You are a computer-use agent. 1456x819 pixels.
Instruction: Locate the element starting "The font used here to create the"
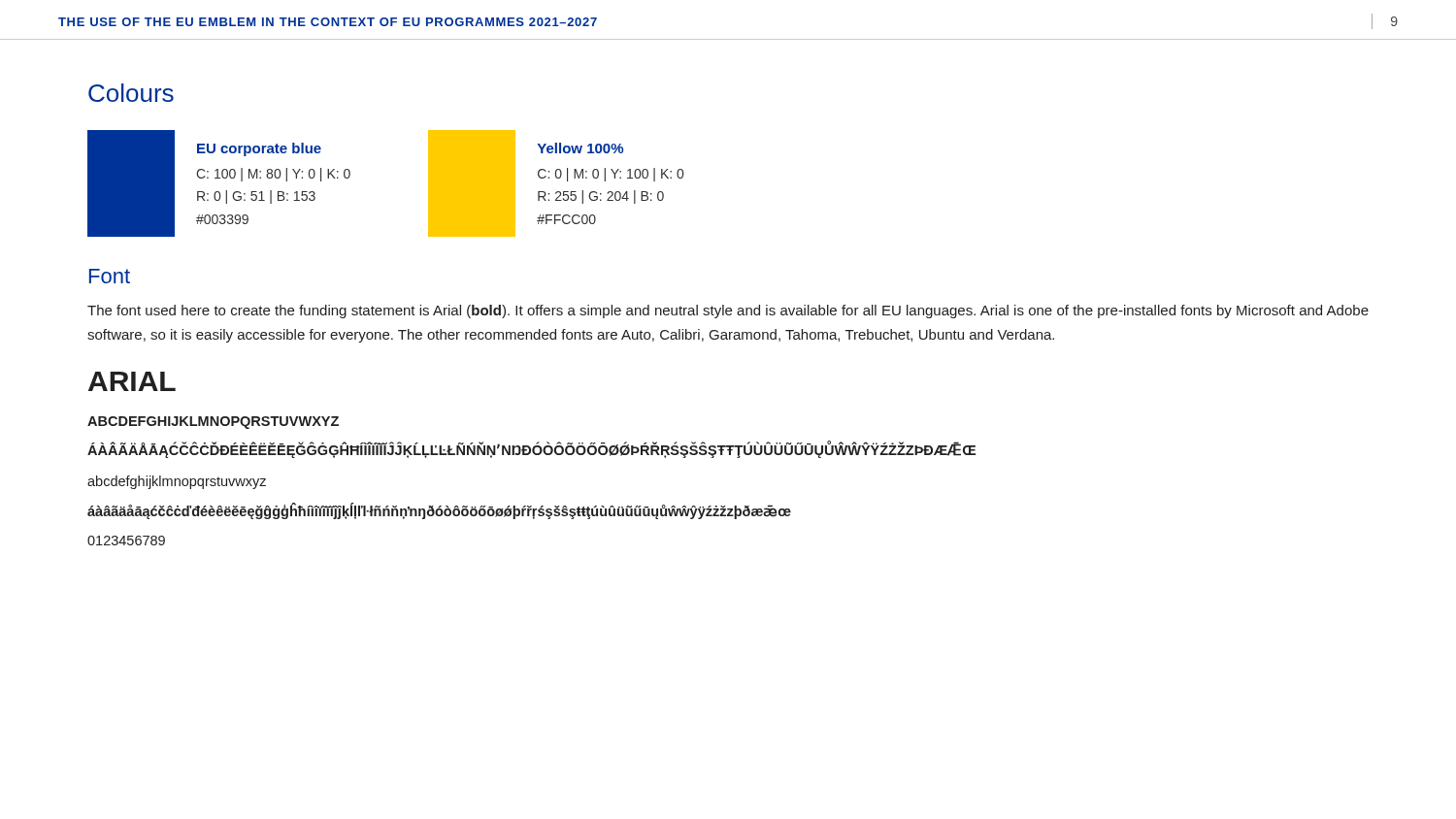728,322
